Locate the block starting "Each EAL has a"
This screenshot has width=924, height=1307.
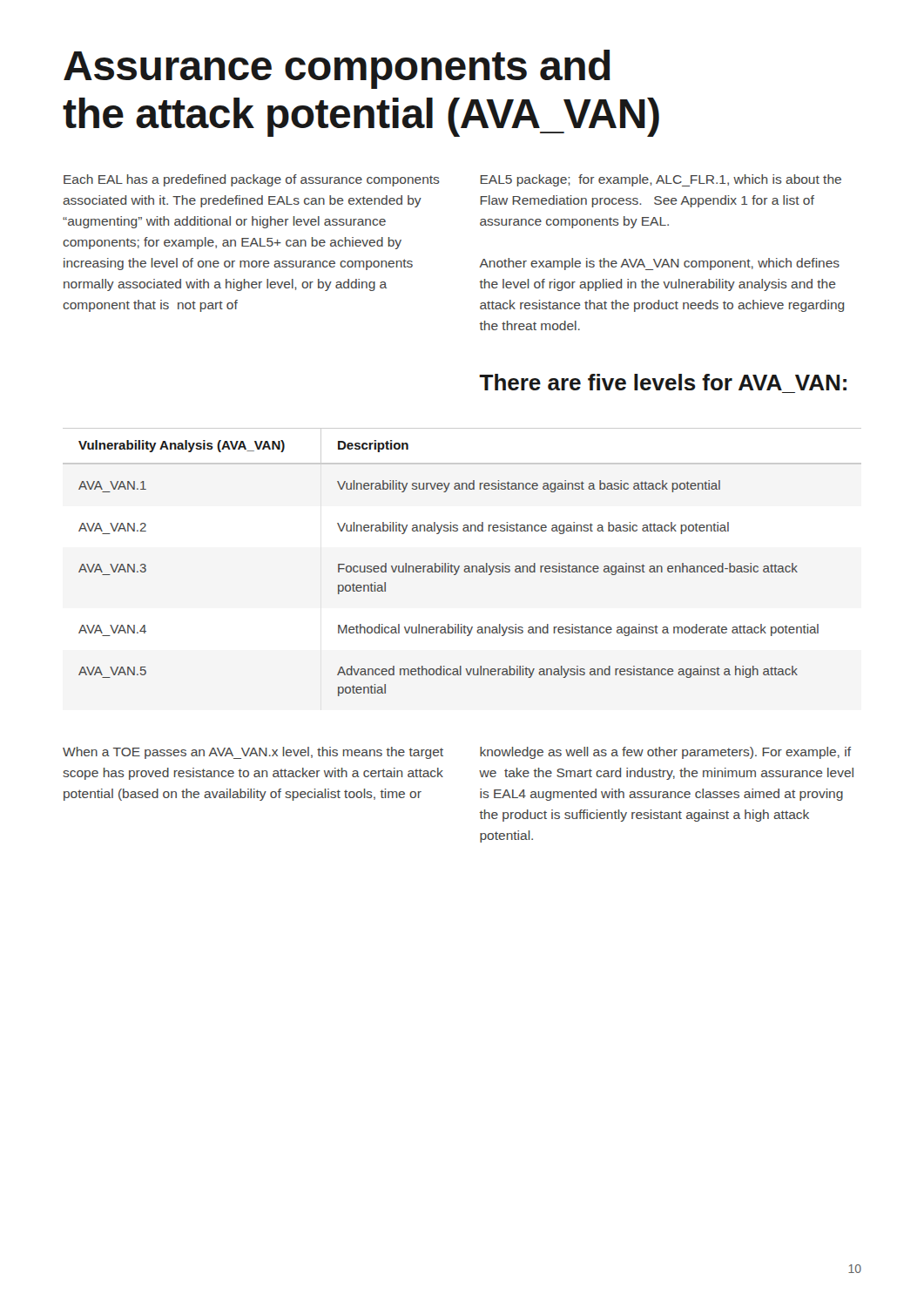click(x=251, y=242)
